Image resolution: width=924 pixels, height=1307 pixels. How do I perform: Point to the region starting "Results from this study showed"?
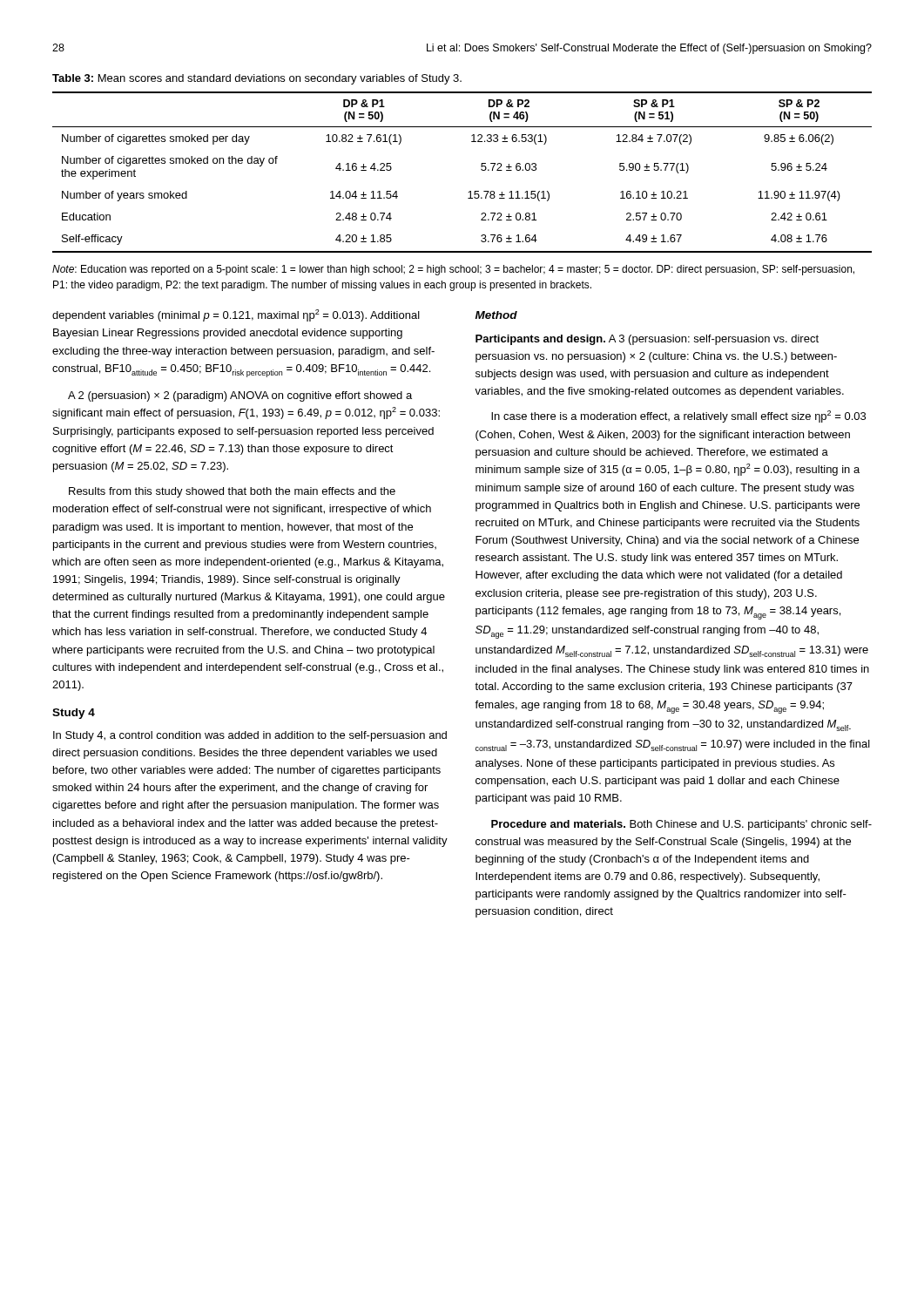click(x=249, y=588)
